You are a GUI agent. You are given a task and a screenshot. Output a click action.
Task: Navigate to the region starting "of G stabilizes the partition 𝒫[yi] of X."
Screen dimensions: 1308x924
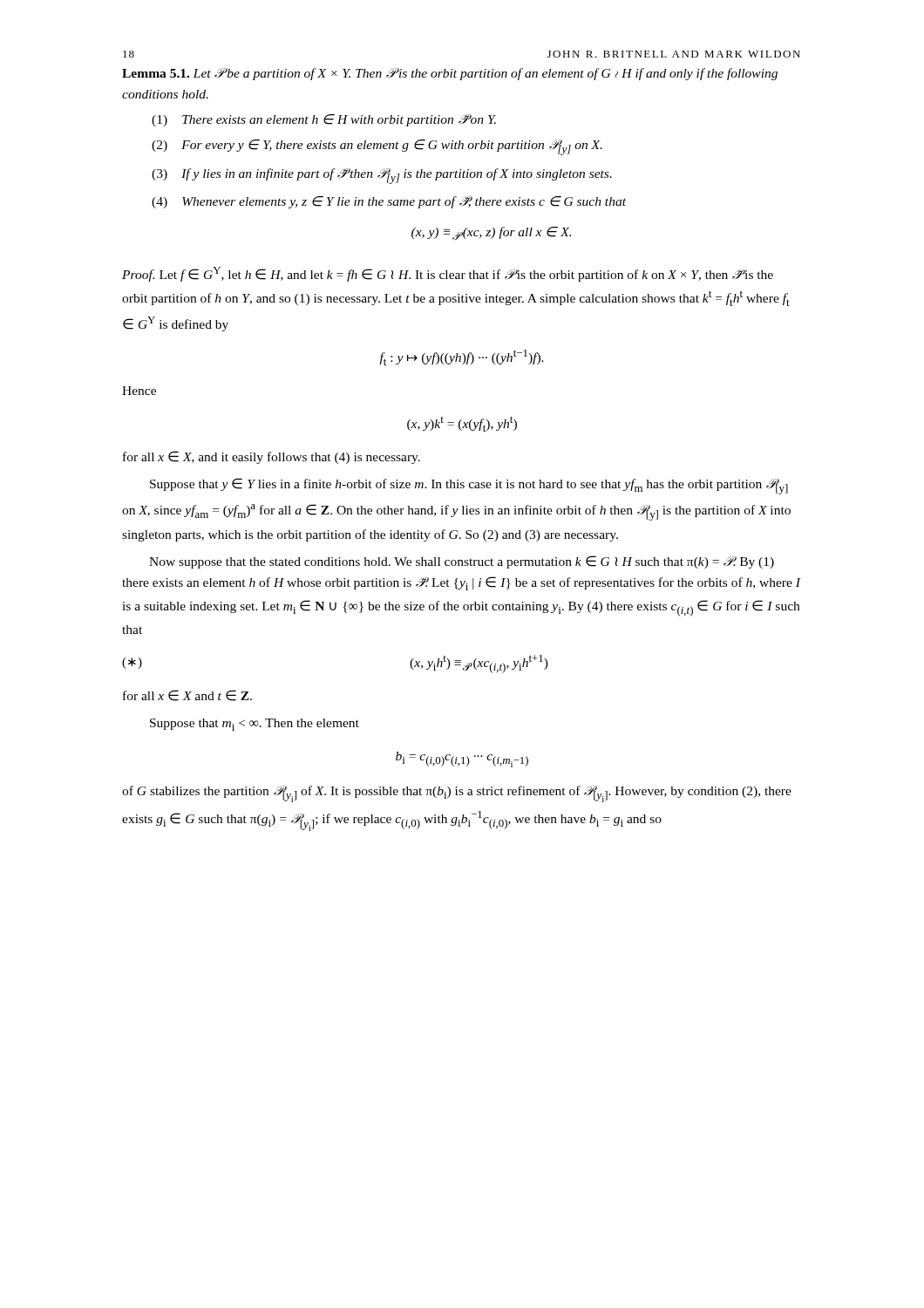(x=457, y=807)
